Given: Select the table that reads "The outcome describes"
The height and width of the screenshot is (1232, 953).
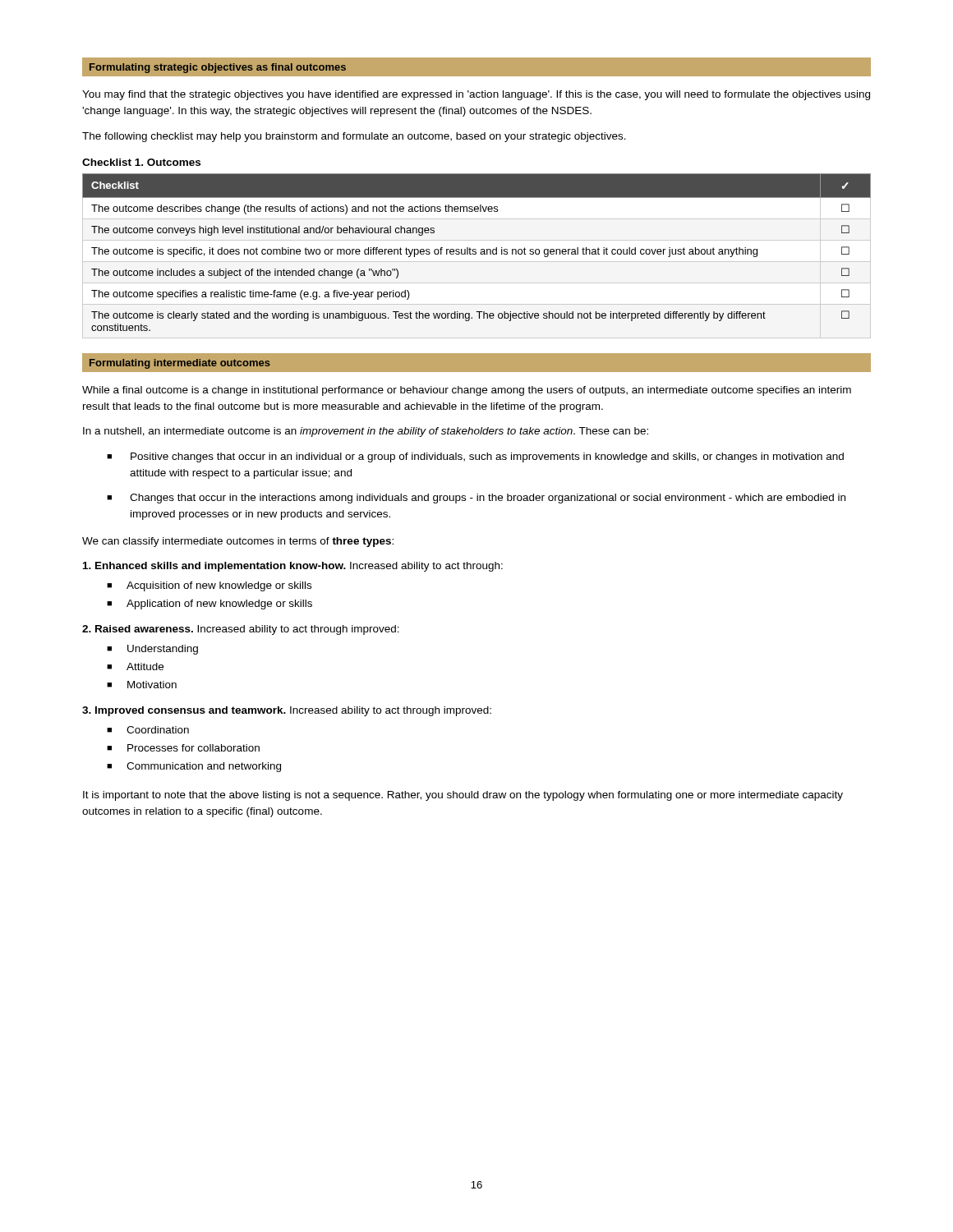Looking at the screenshot, I should click(x=476, y=256).
